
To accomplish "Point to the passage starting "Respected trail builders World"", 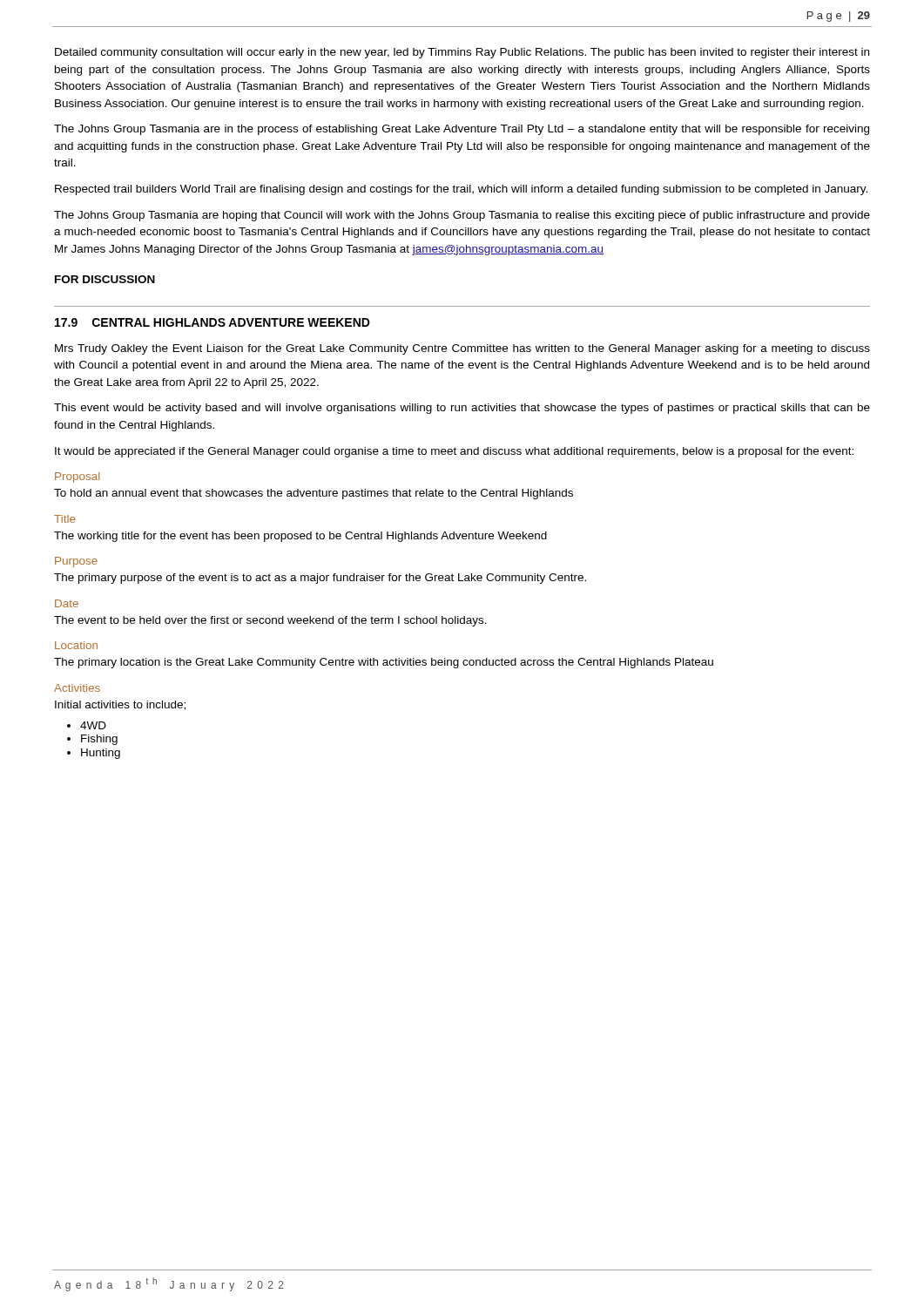I will [462, 189].
